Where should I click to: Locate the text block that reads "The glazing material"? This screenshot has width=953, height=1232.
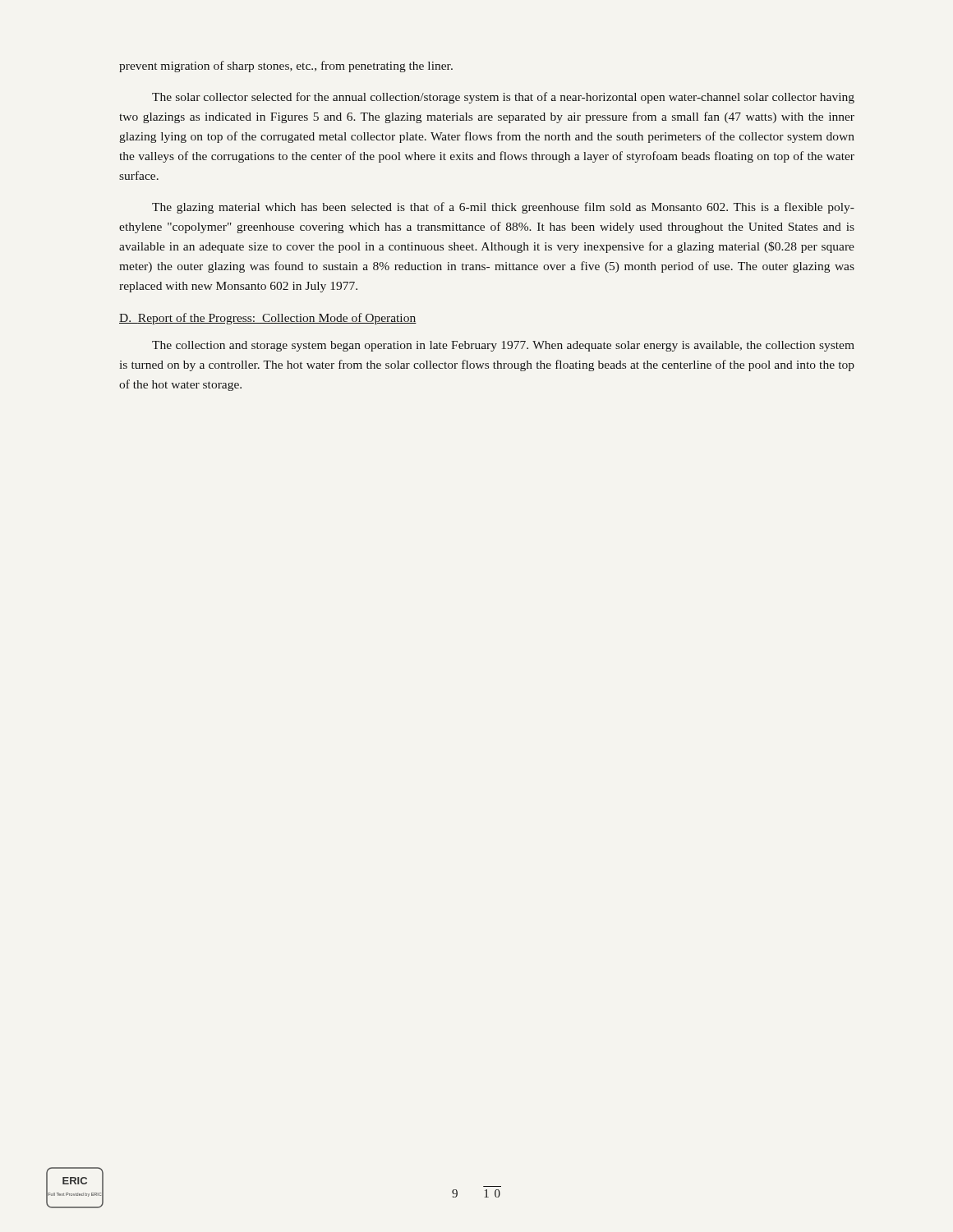tap(487, 247)
